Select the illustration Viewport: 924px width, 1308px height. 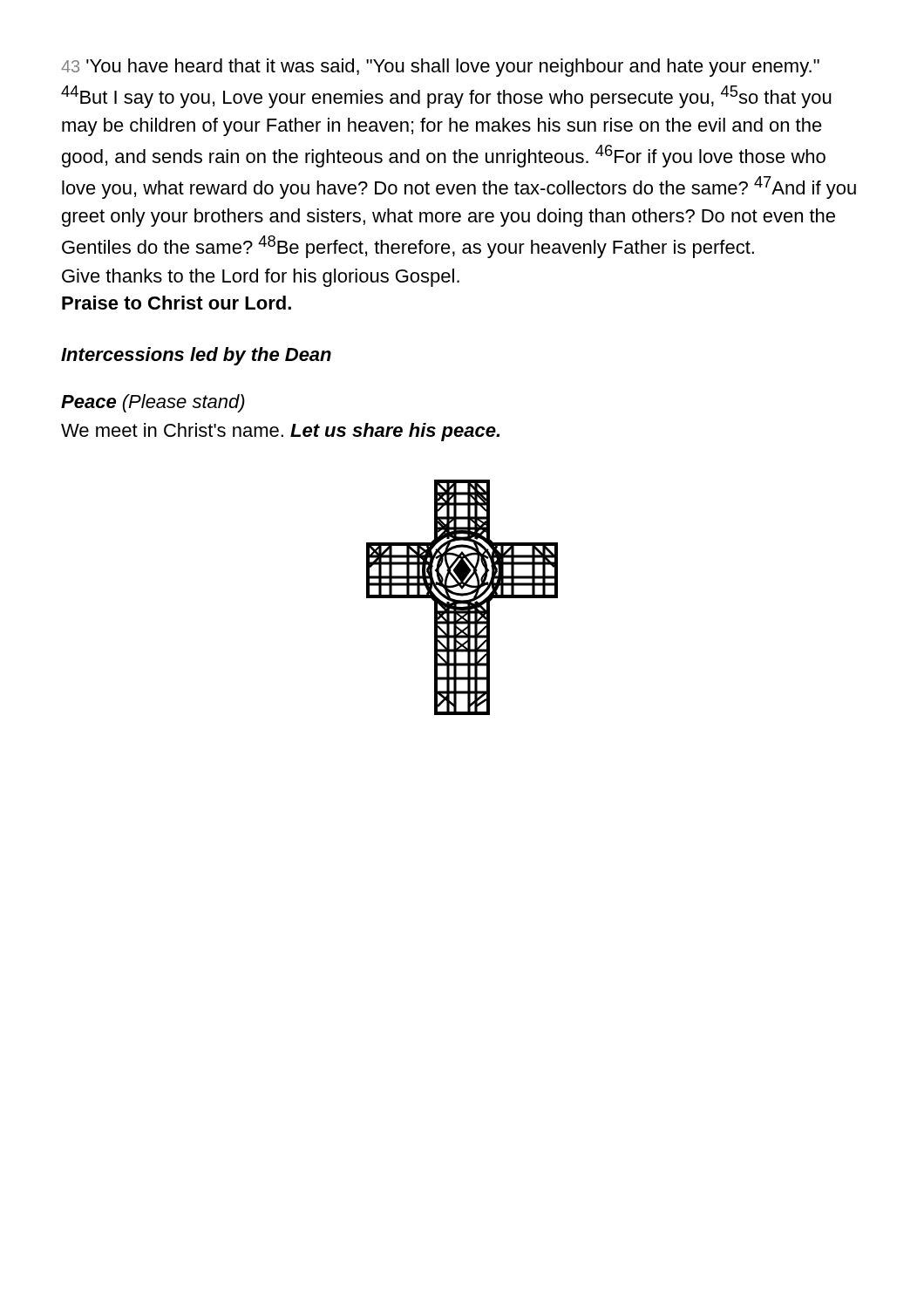[x=462, y=599]
